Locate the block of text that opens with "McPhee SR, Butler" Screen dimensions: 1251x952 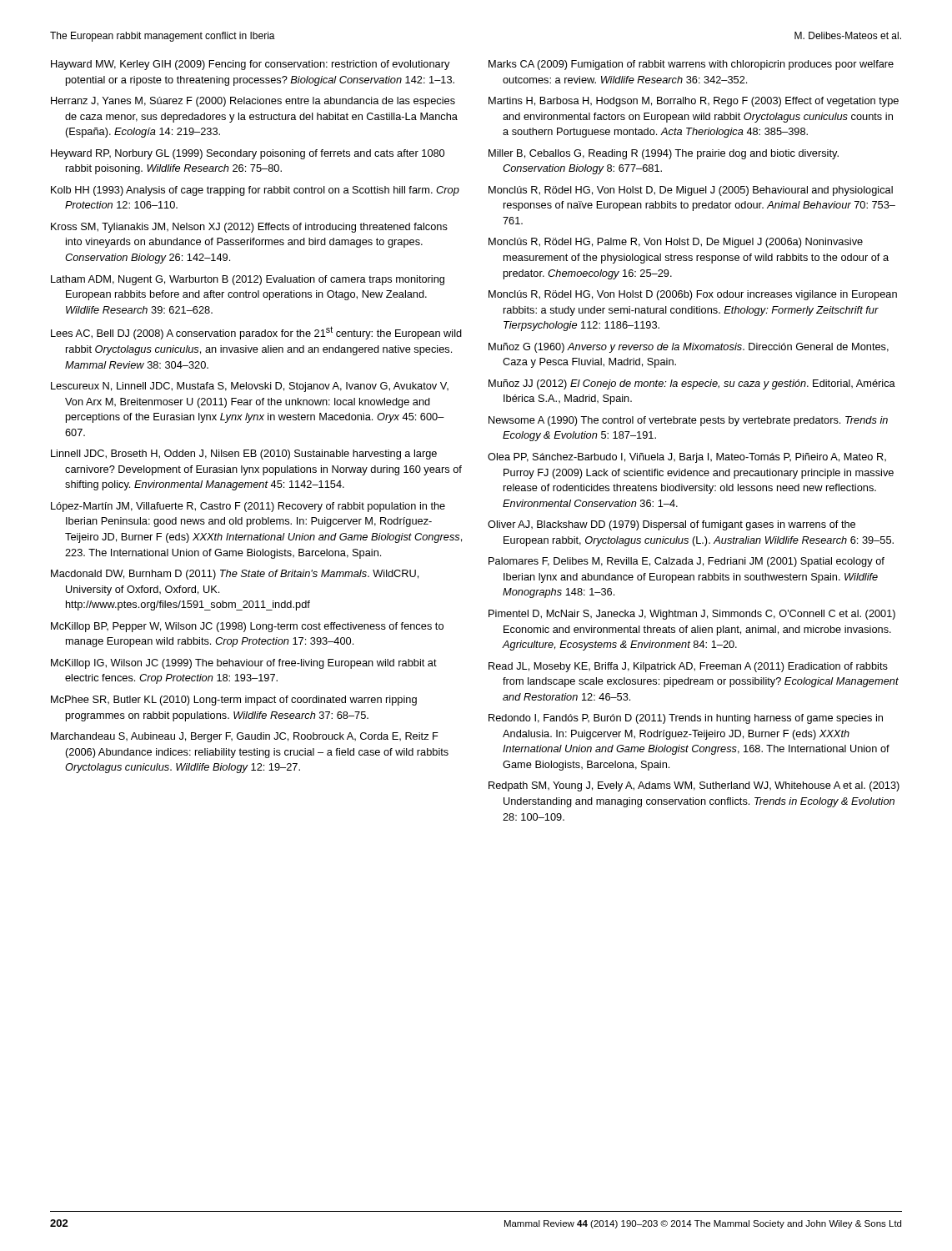tap(234, 707)
